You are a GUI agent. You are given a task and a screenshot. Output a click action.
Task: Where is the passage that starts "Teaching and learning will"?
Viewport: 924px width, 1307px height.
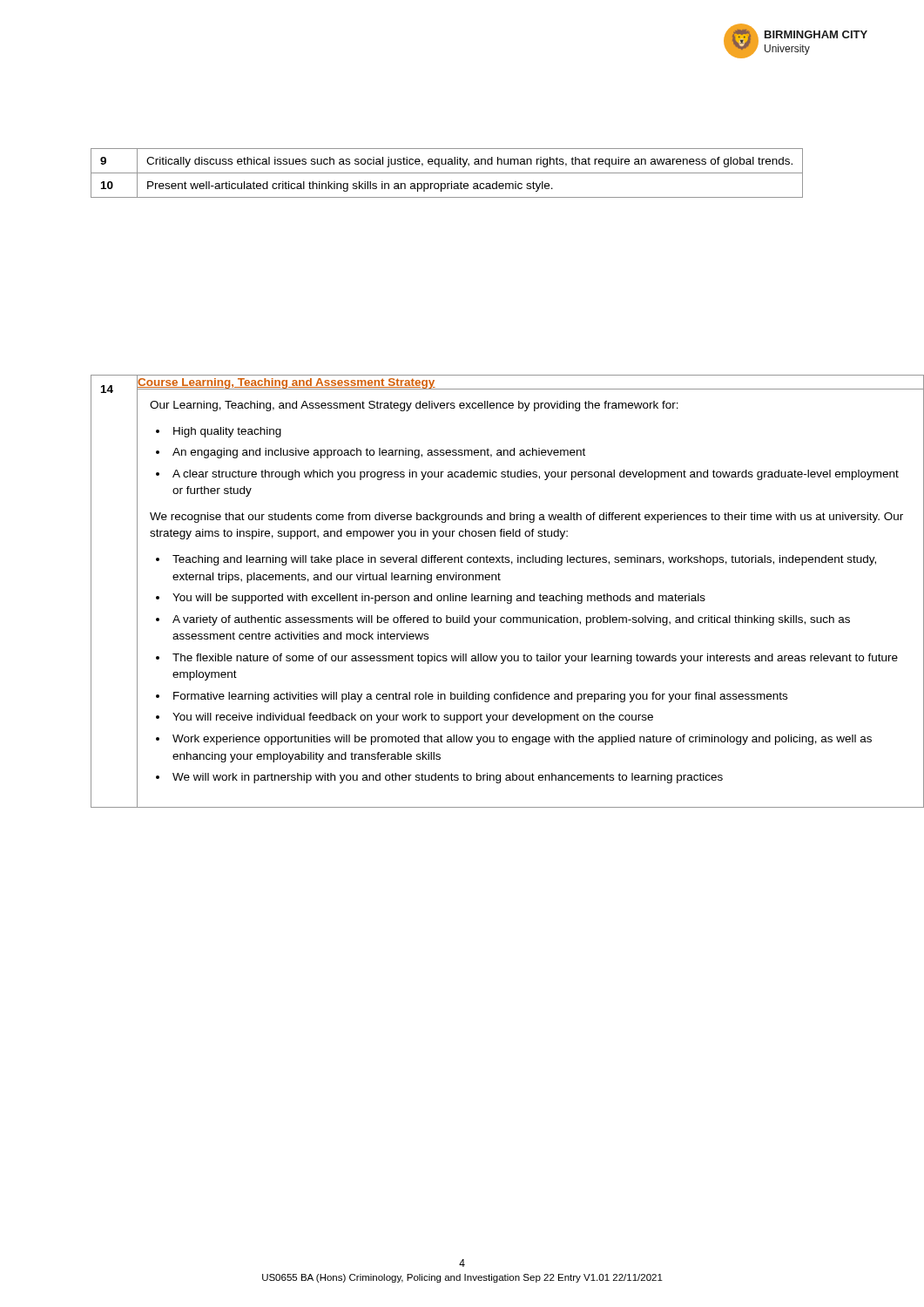(525, 567)
